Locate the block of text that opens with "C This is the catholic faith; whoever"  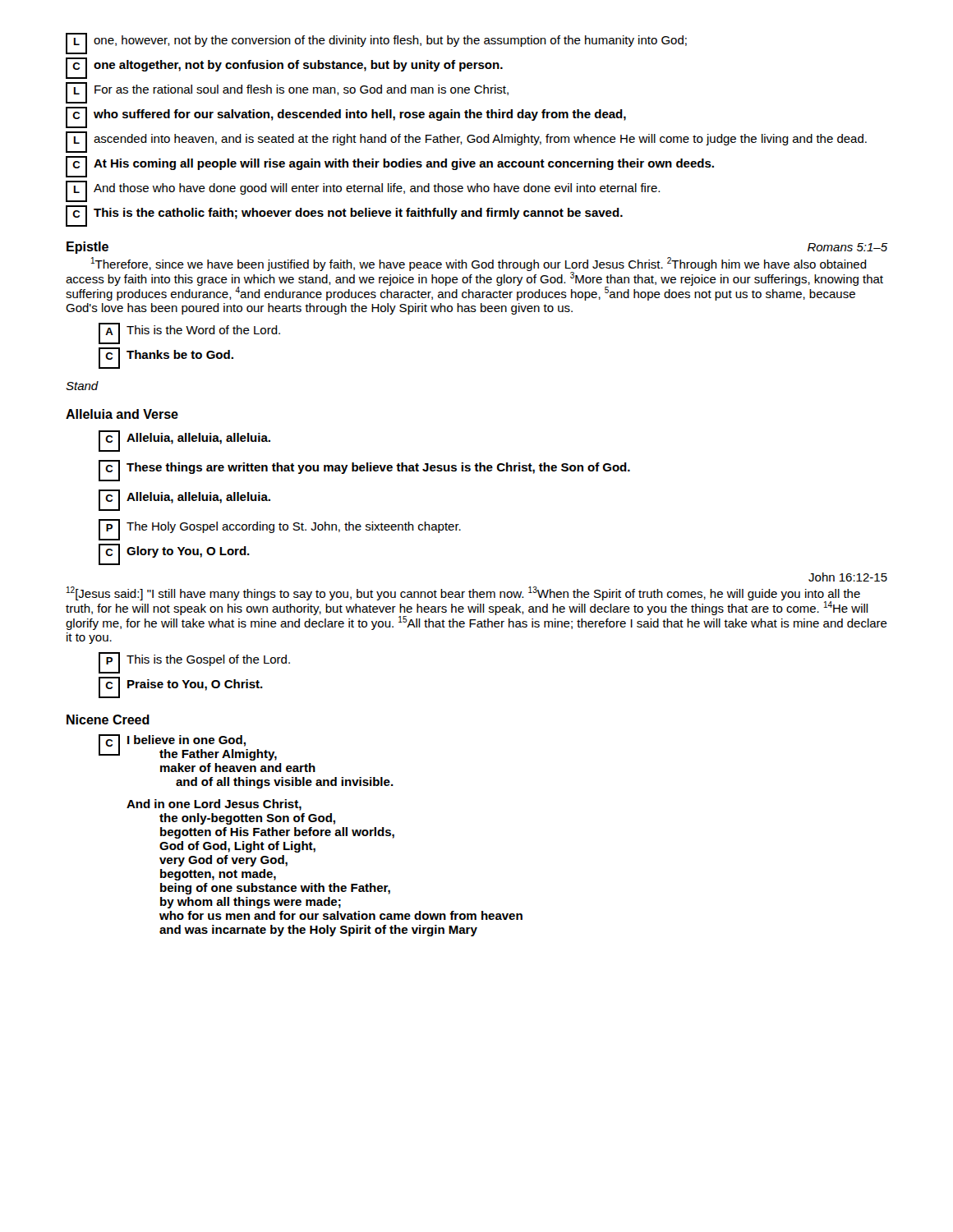[476, 216]
